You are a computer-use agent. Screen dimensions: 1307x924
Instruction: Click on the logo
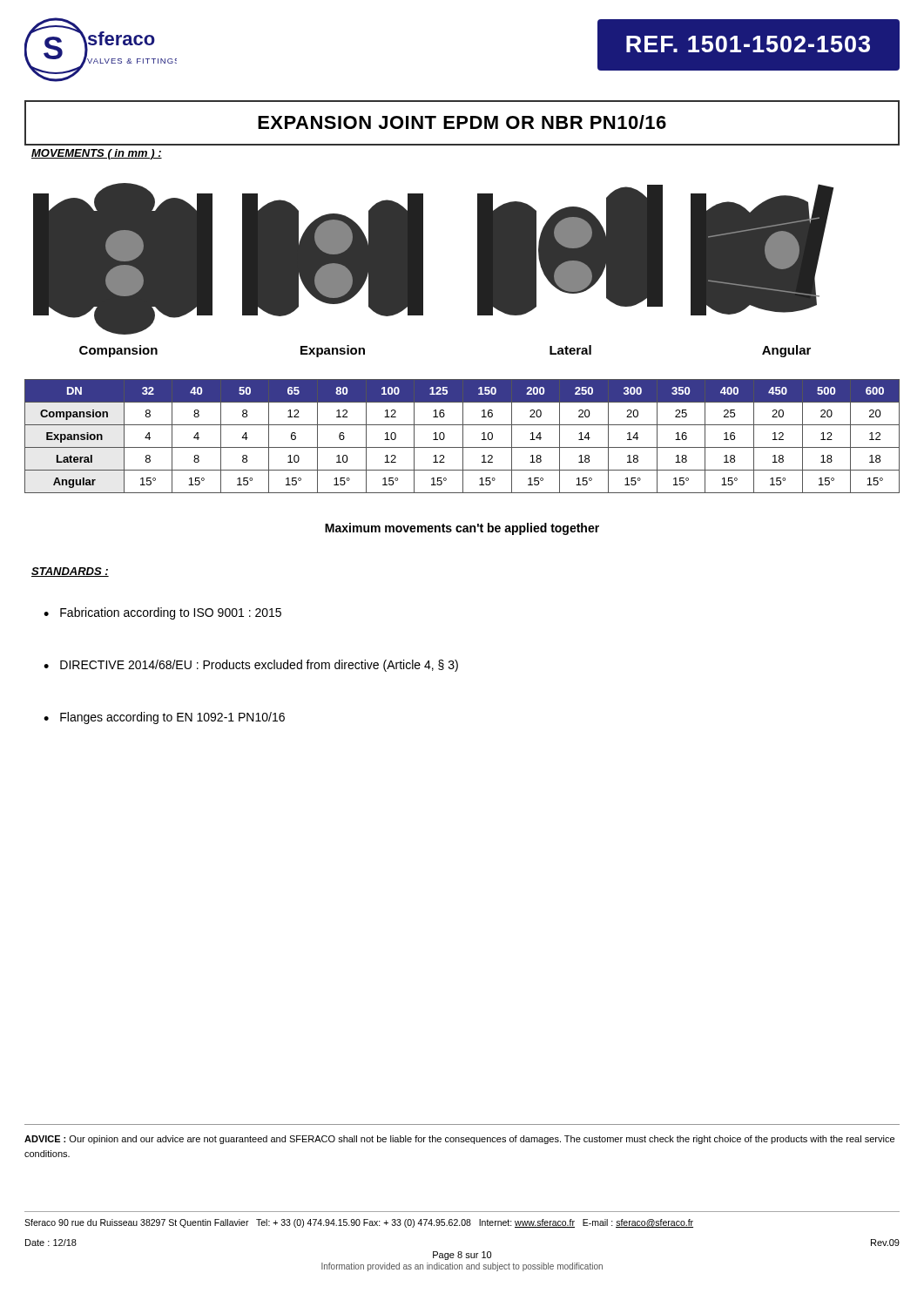tap(101, 50)
